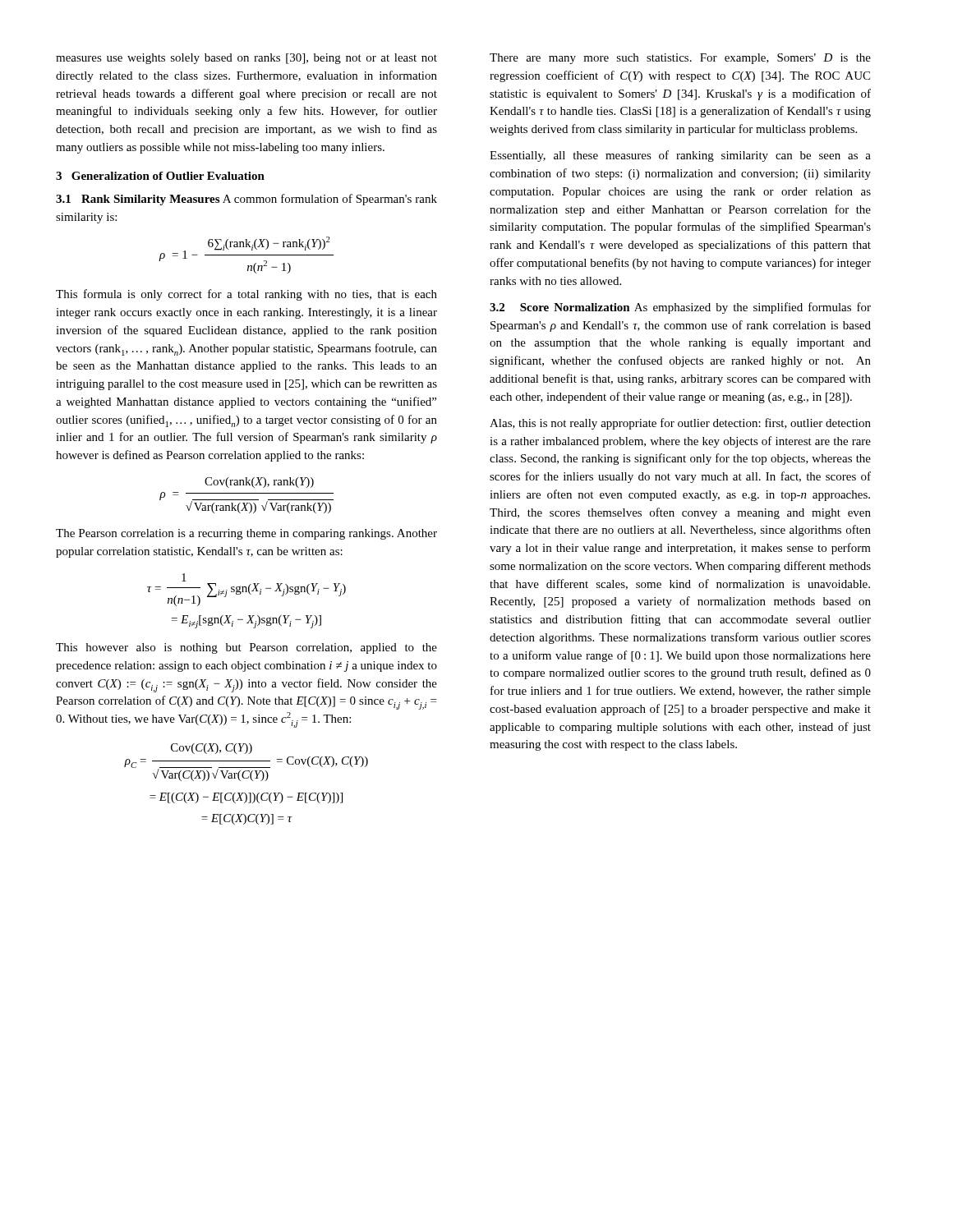Click on the region starting "= E[C(X)C(Y)] ="
Image resolution: width=953 pixels, height=1232 pixels.
click(x=246, y=818)
